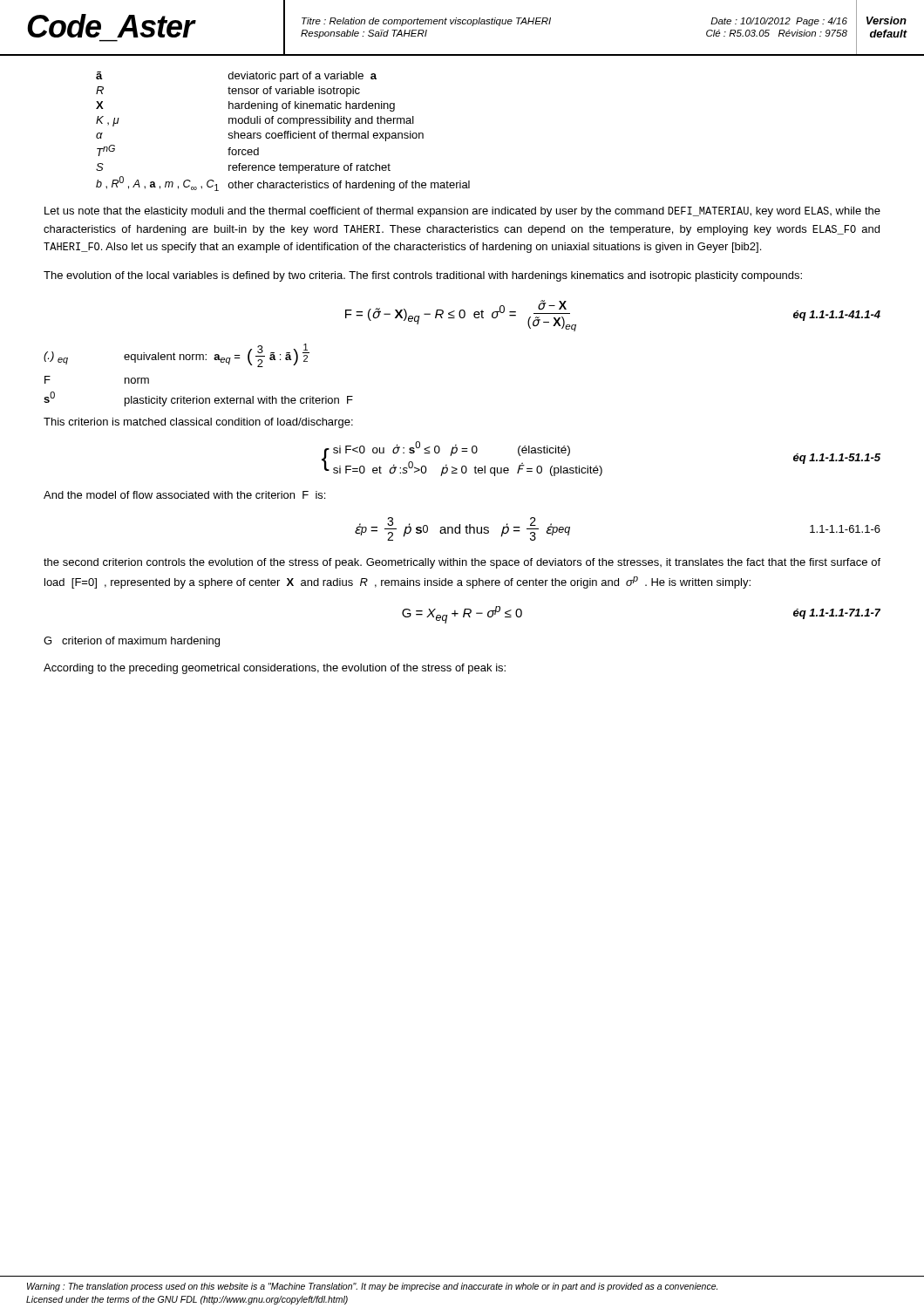The height and width of the screenshot is (1308, 924).
Task: Select the text block containing "the second criterion"
Action: pyautogui.click(x=462, y=572)
